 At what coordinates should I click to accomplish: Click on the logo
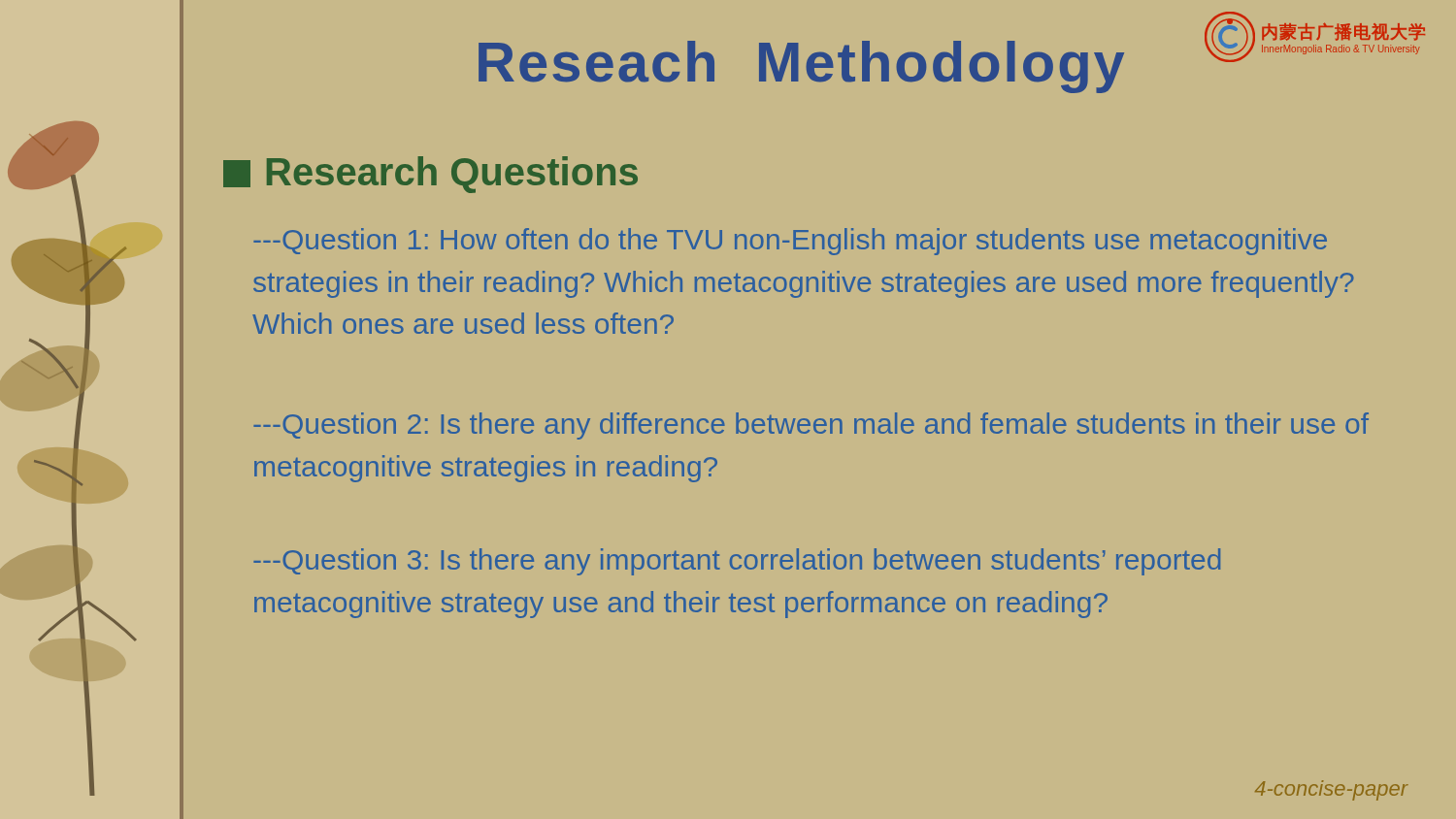[1316, 37]
